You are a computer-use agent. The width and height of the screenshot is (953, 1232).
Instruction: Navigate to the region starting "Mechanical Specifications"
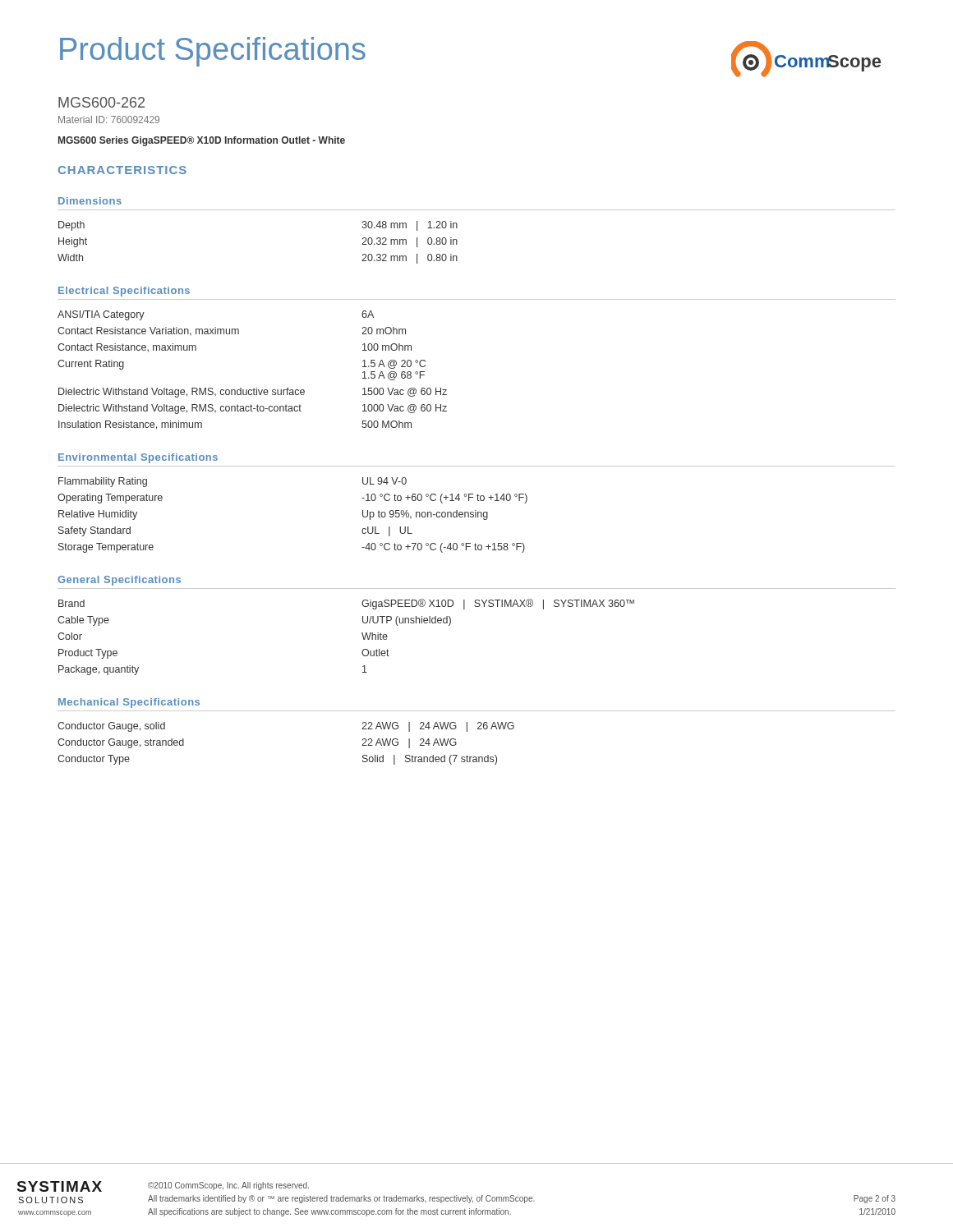click(476, 703)
